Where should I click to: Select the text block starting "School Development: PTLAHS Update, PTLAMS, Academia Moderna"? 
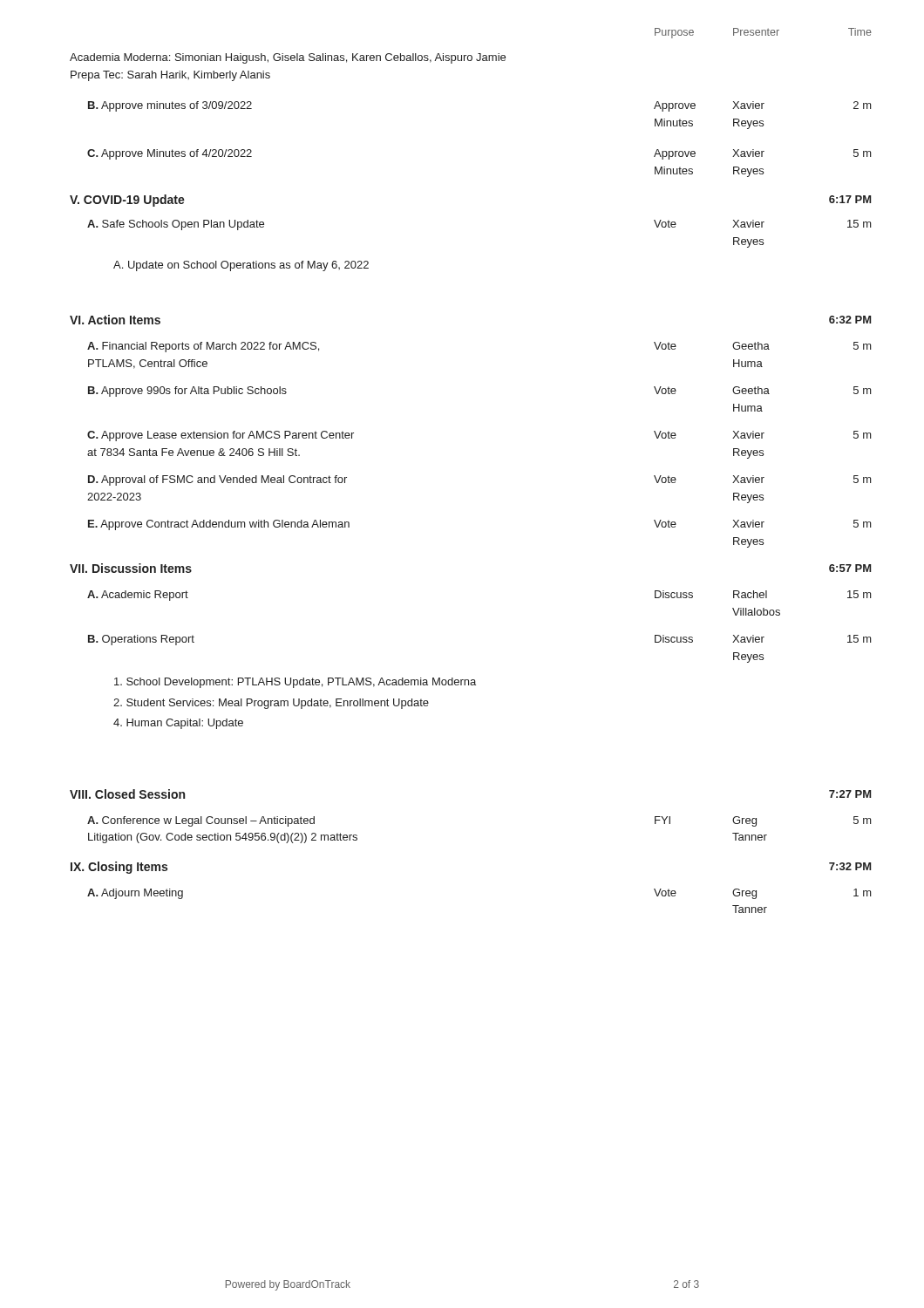click(x=295, y=681)
